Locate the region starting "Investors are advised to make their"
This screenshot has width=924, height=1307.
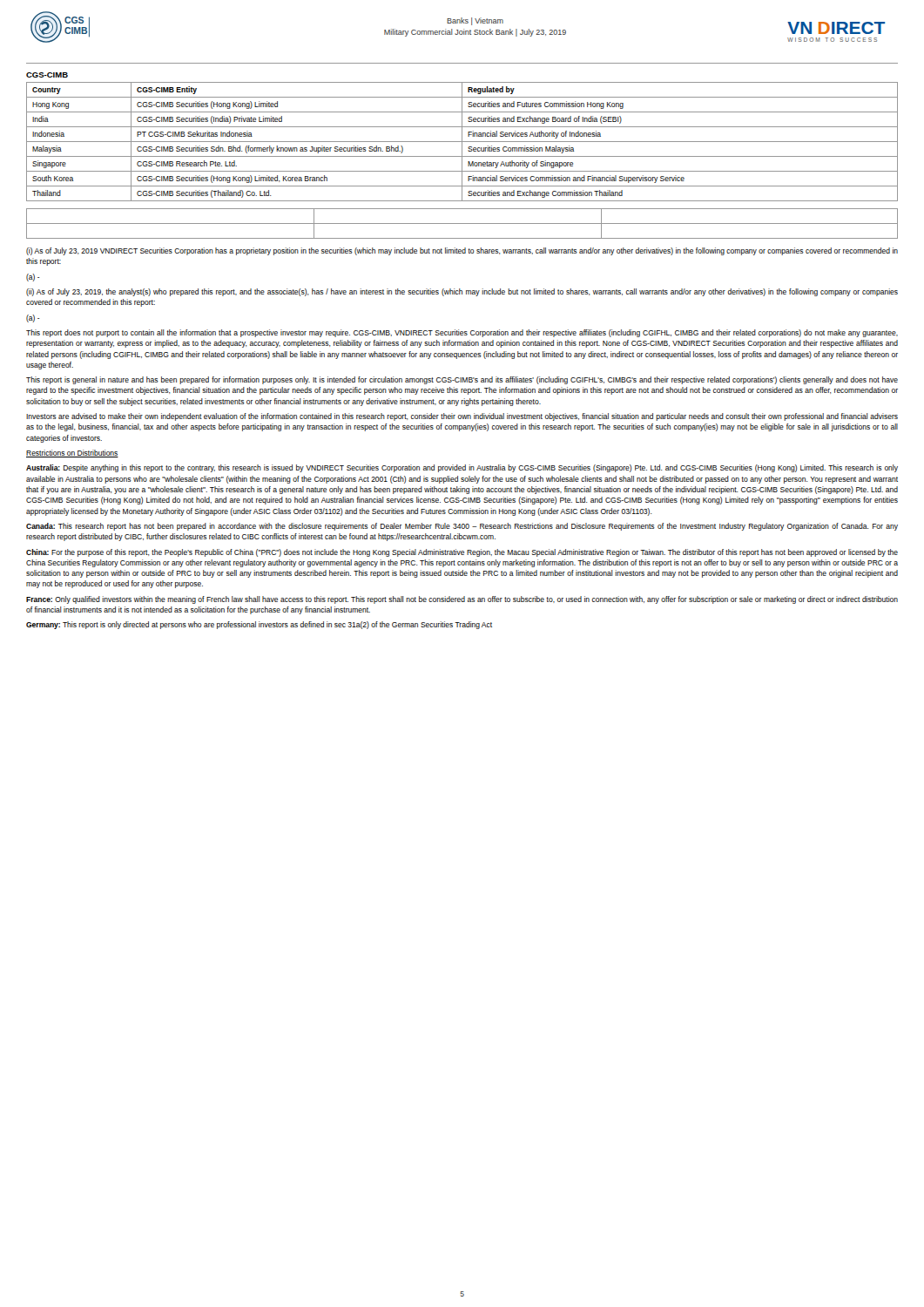click(462, 427)
